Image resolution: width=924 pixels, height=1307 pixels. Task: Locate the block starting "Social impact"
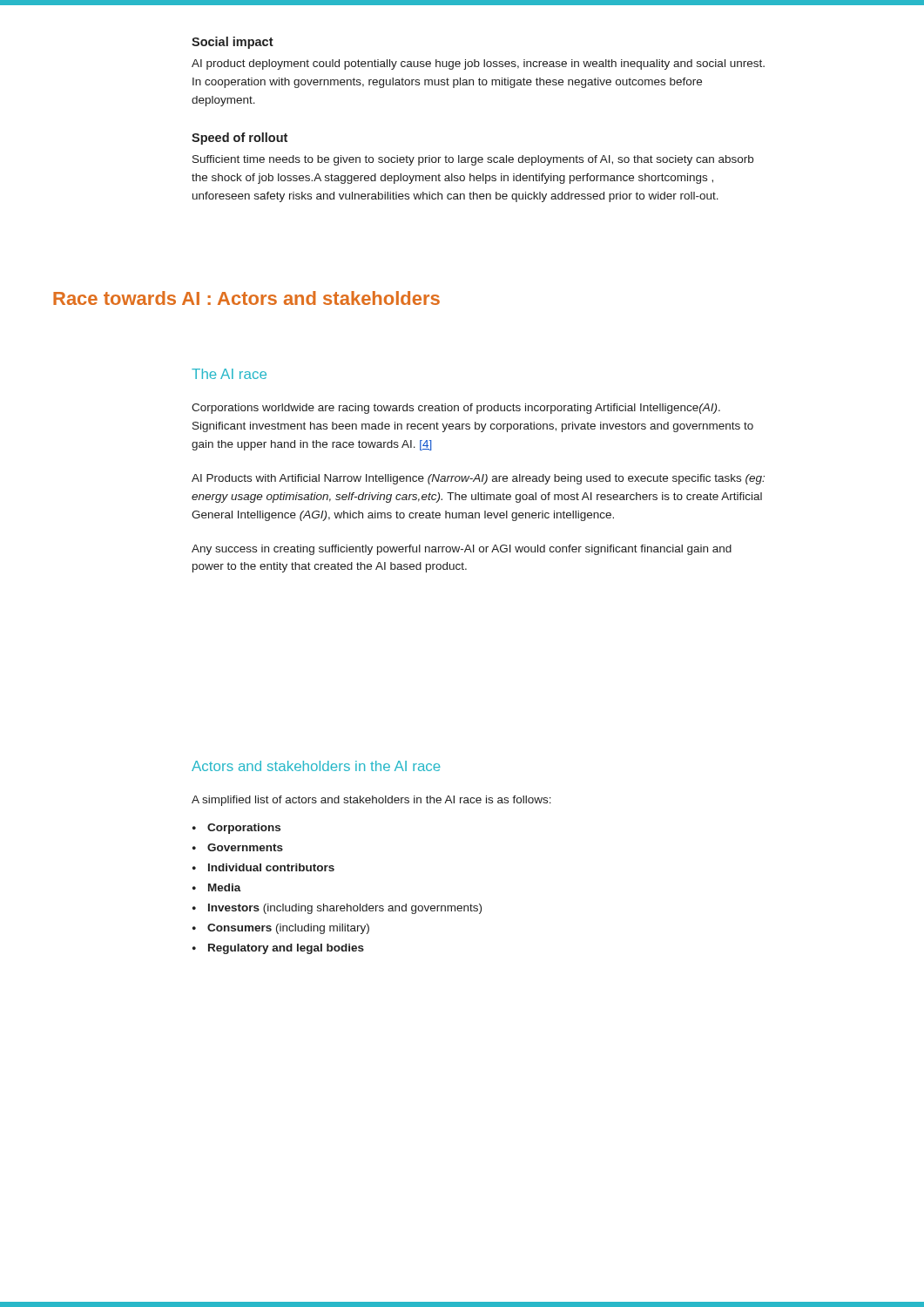point(232,42)
